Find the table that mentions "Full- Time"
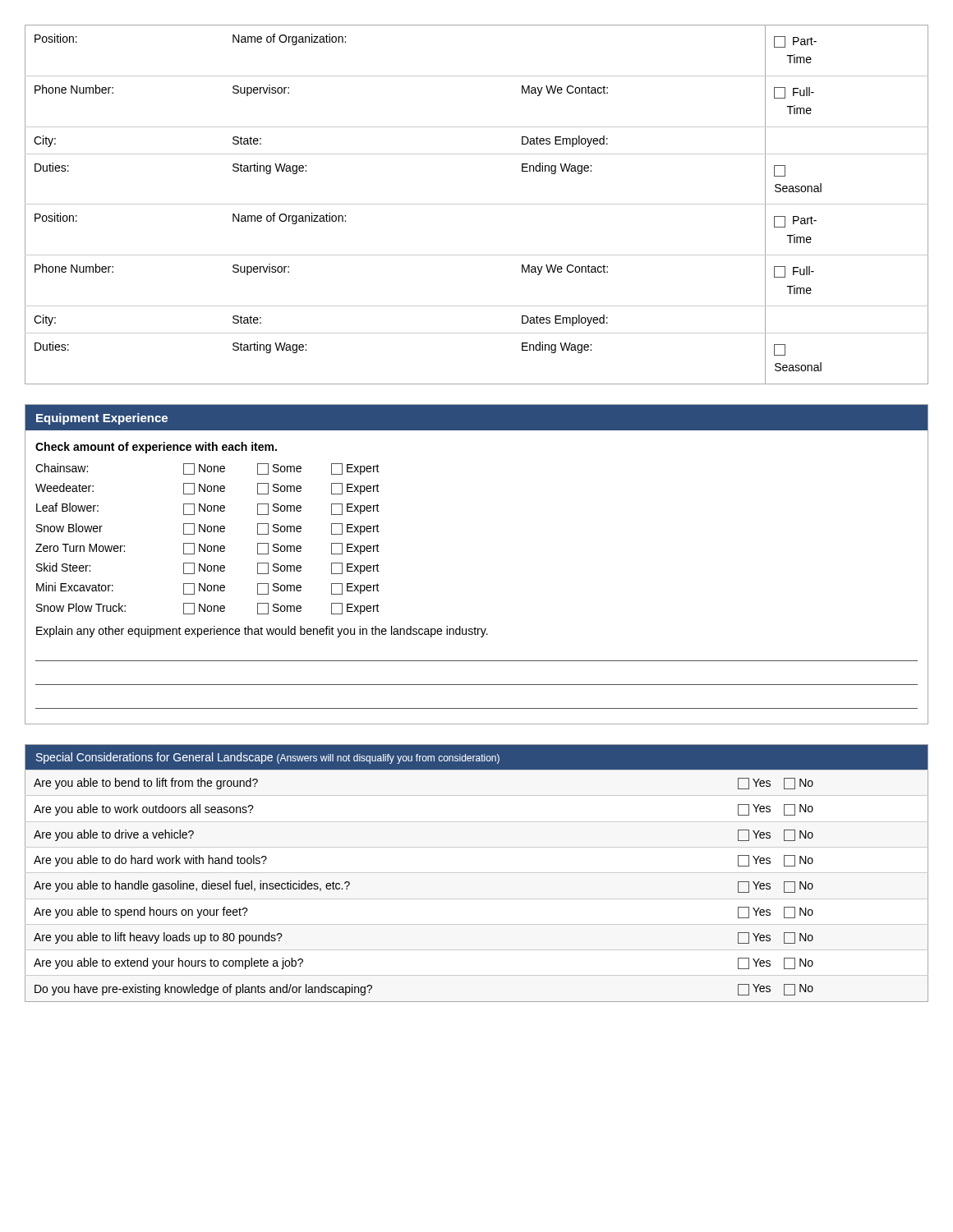The width and height of the screenshot is (953, 1232). [476, 204]
